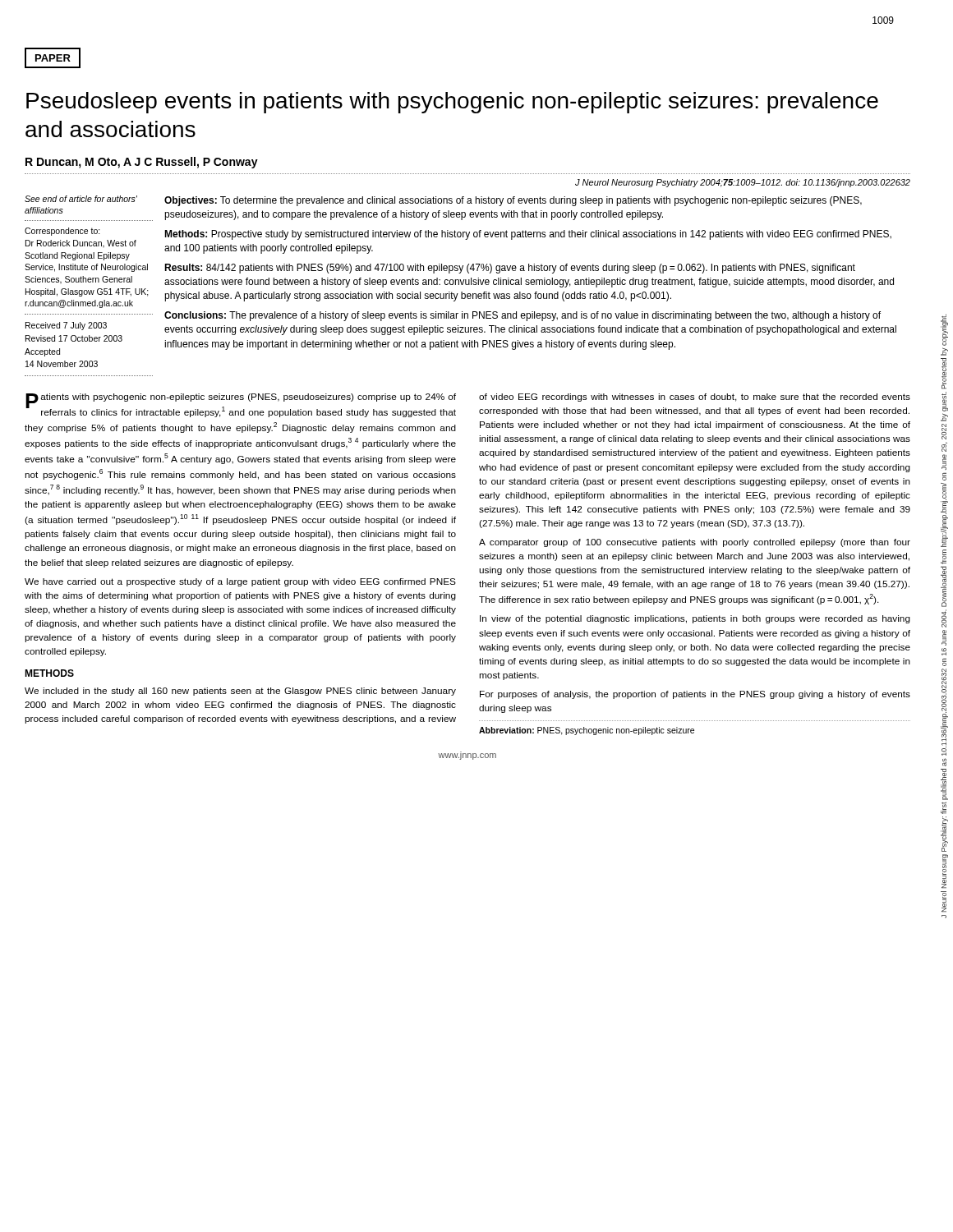Find the text starting "Correspondence to: Dr Roderick Duncan, West"
Image resolution: width=953 pixels, height=1232 pixels.
87,267
